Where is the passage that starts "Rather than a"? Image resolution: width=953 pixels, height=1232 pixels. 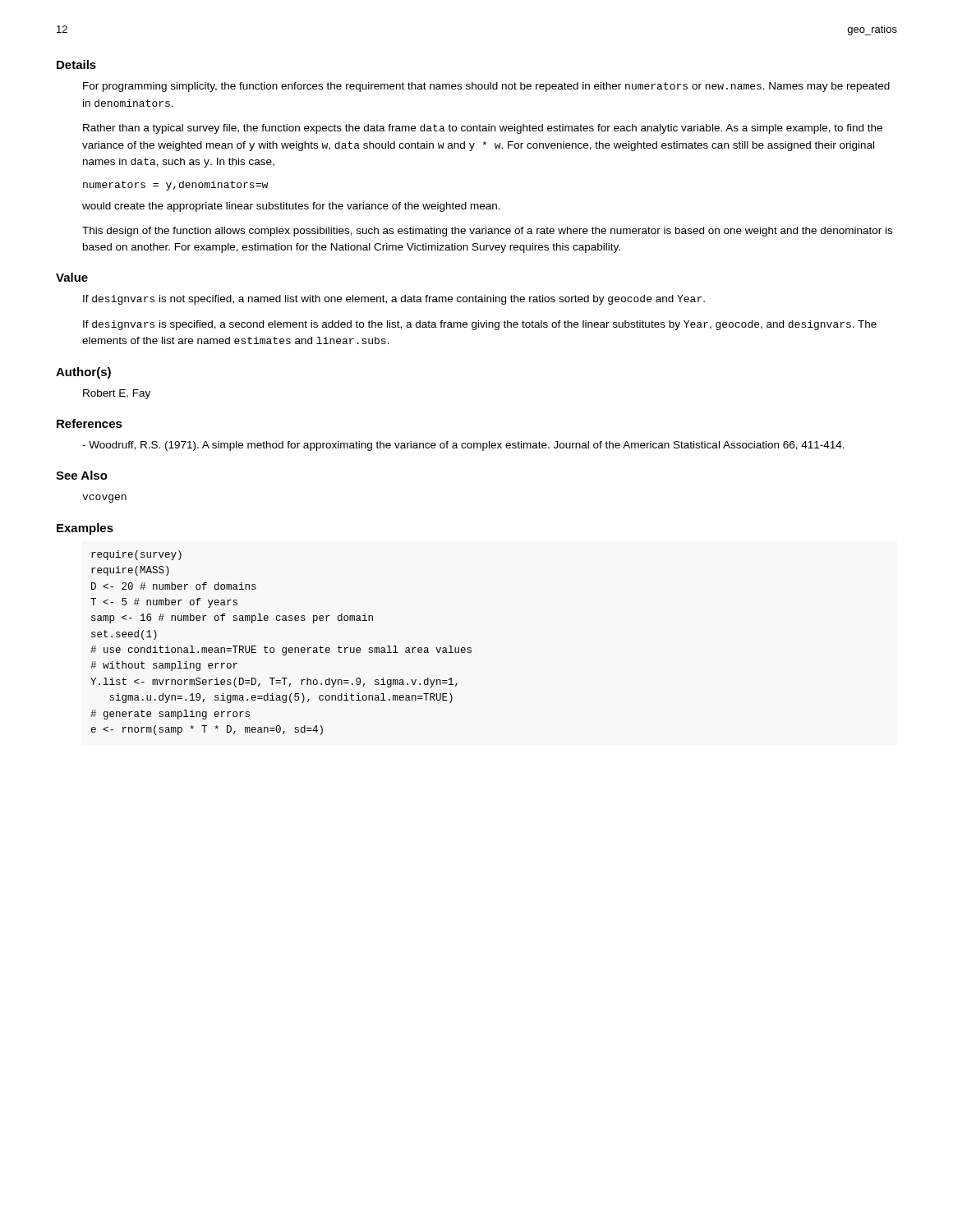482,145
